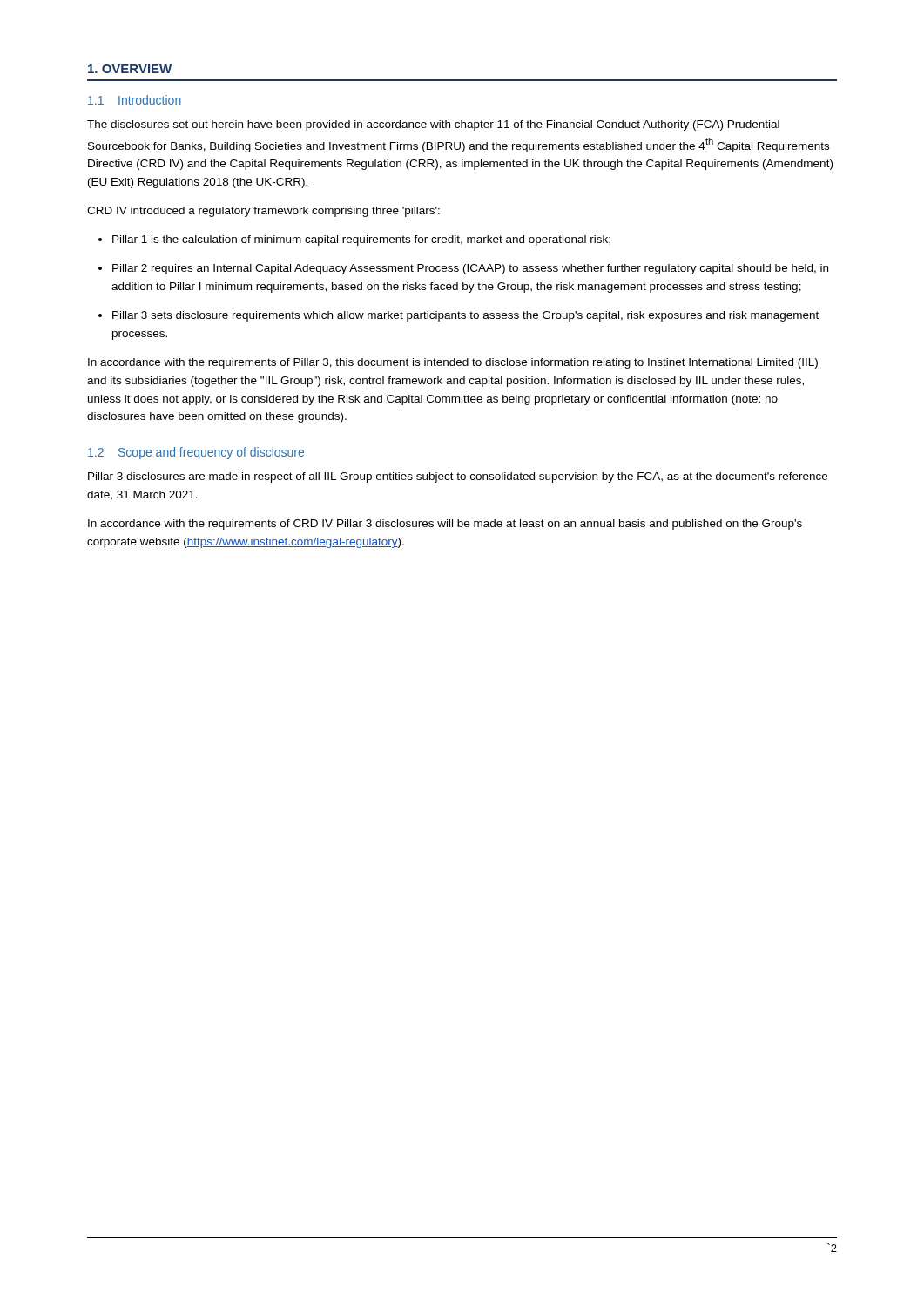Locate the region starting "The disclosures set out herein have been"
924x1307 pixels.
pyautogui.click(x=460, y=153)
